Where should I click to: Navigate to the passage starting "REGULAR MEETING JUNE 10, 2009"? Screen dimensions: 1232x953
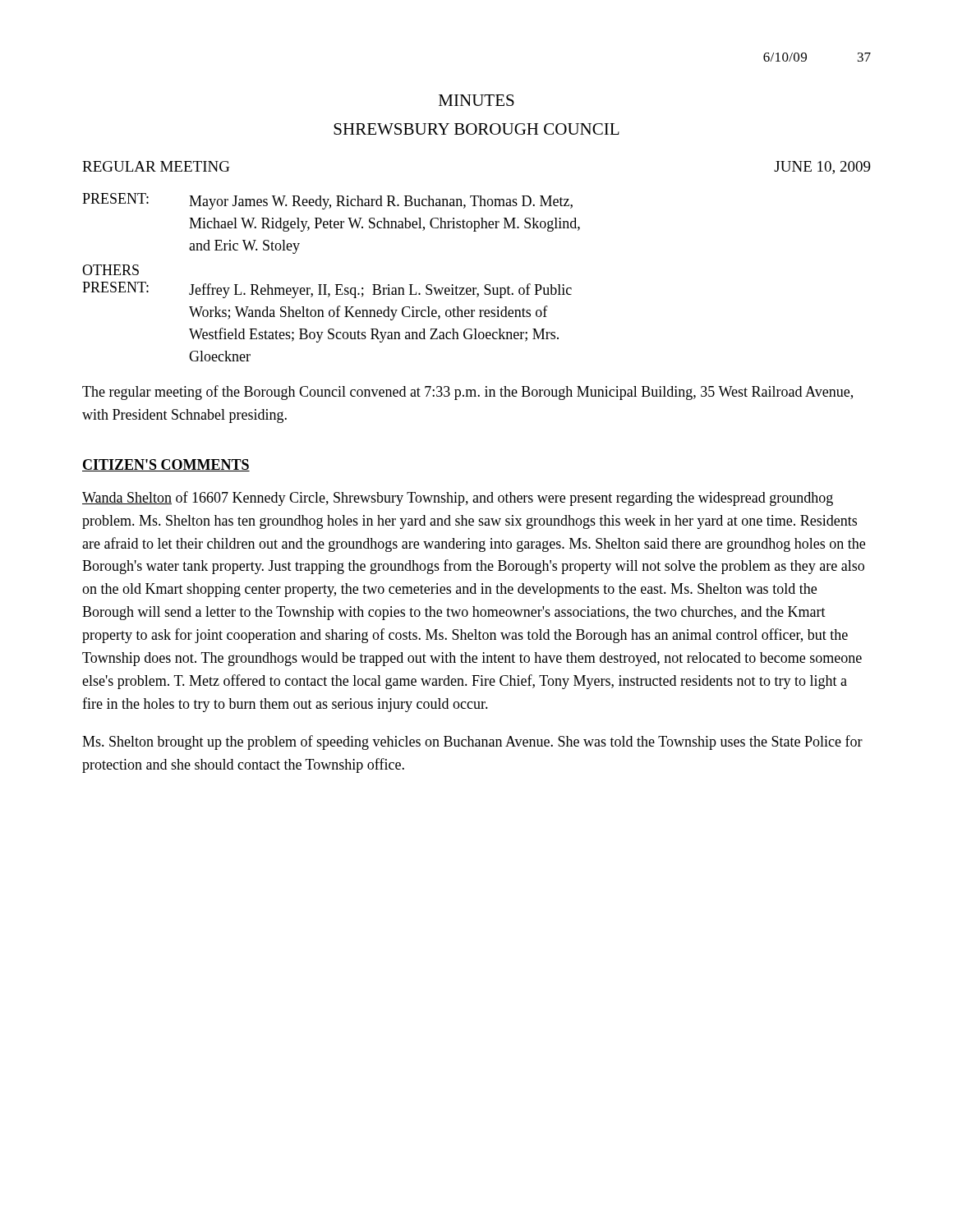(x=166, y=168)
